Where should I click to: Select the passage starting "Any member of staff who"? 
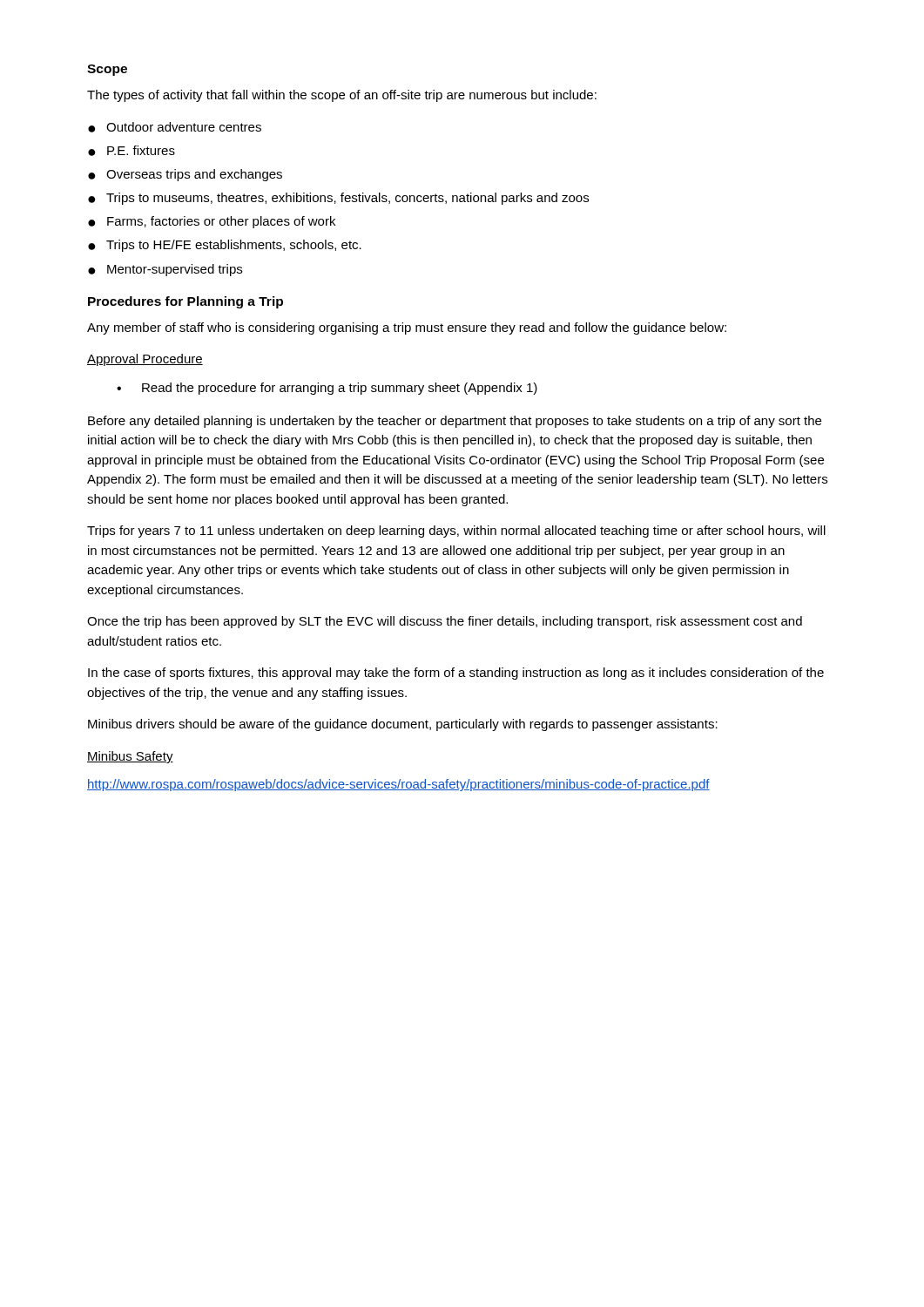[407, 327]
